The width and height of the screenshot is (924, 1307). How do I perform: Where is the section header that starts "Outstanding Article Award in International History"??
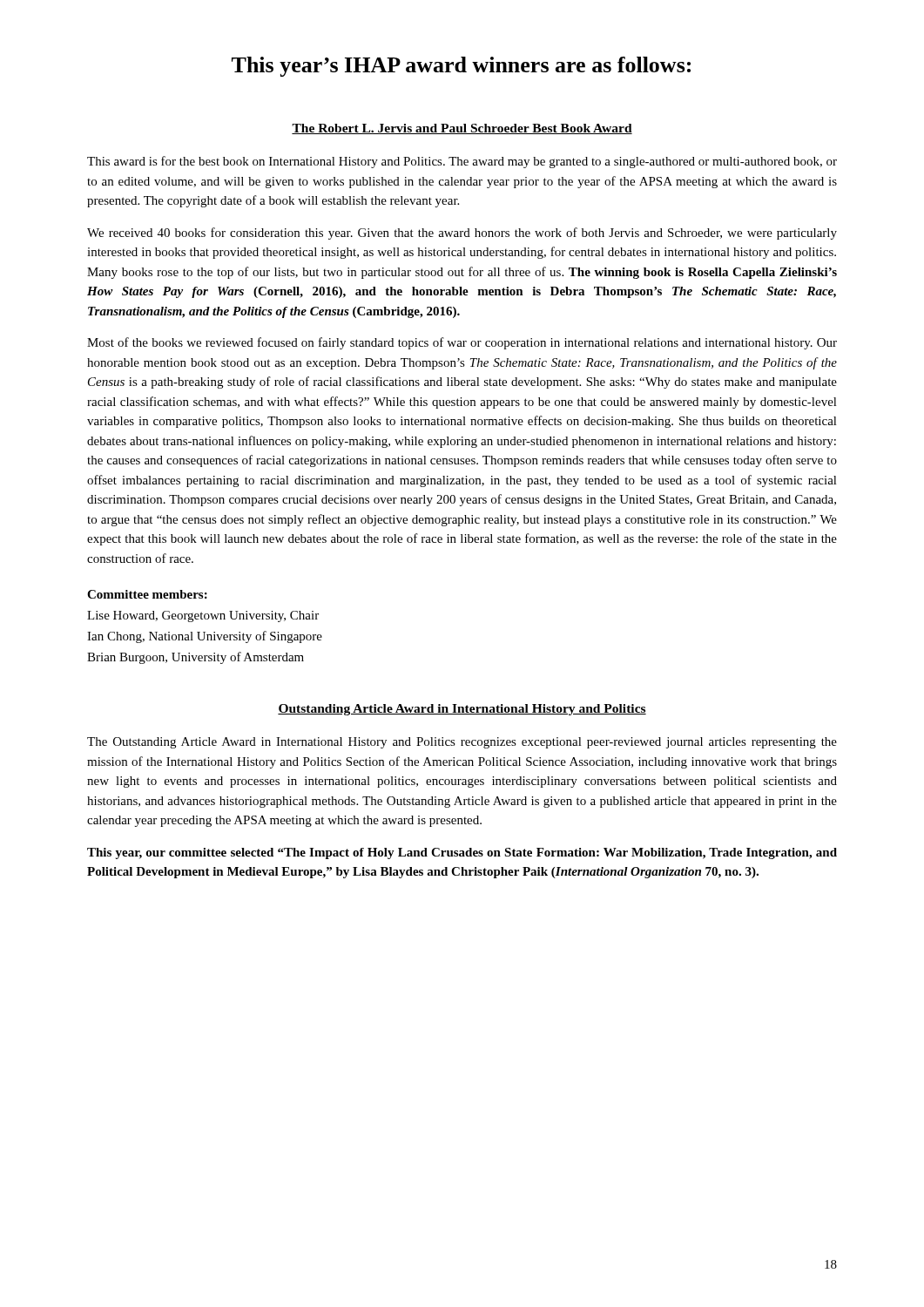tap(462, 708)
